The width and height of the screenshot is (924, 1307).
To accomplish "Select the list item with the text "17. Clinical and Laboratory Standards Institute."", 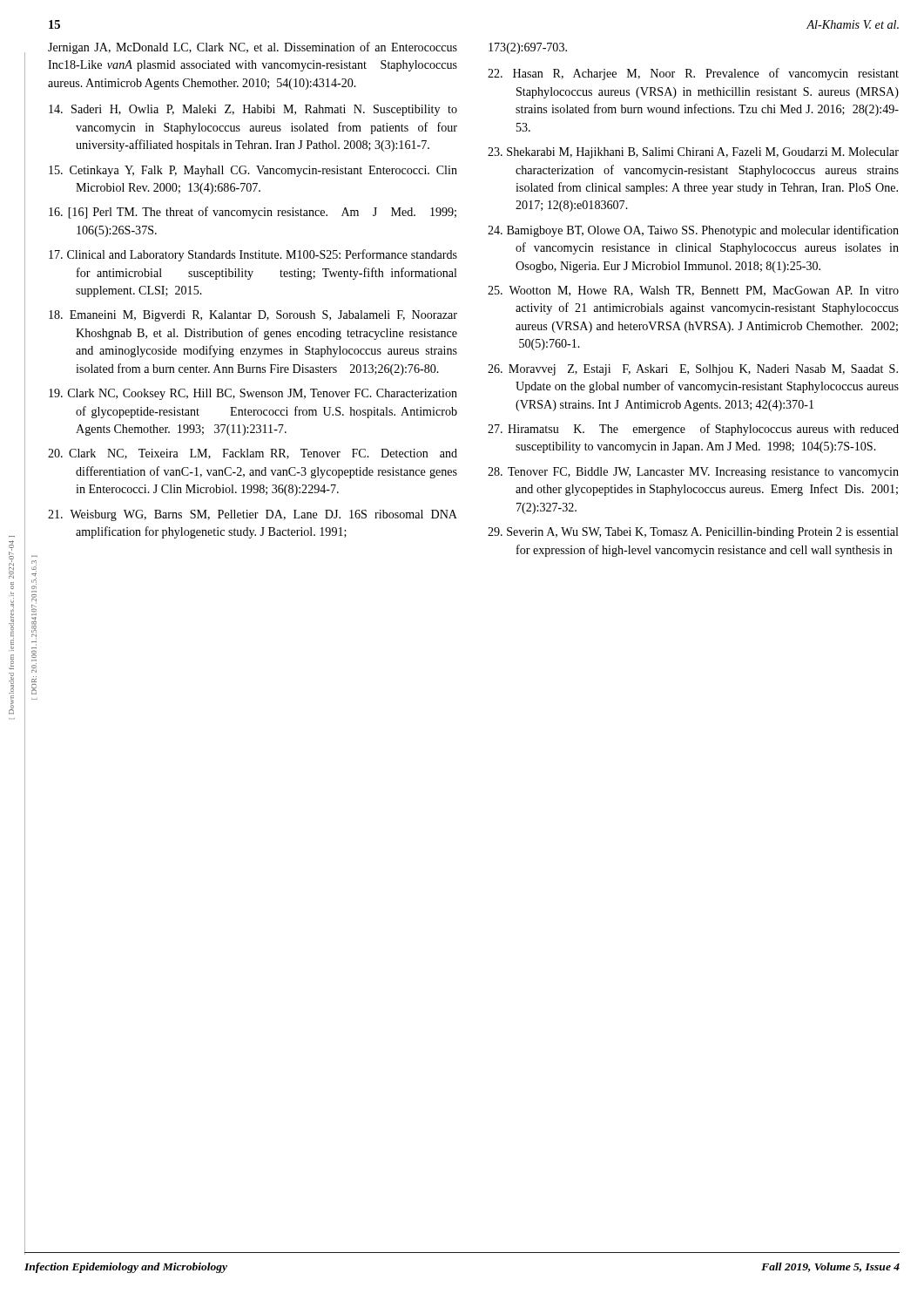I will click(253, 272).
